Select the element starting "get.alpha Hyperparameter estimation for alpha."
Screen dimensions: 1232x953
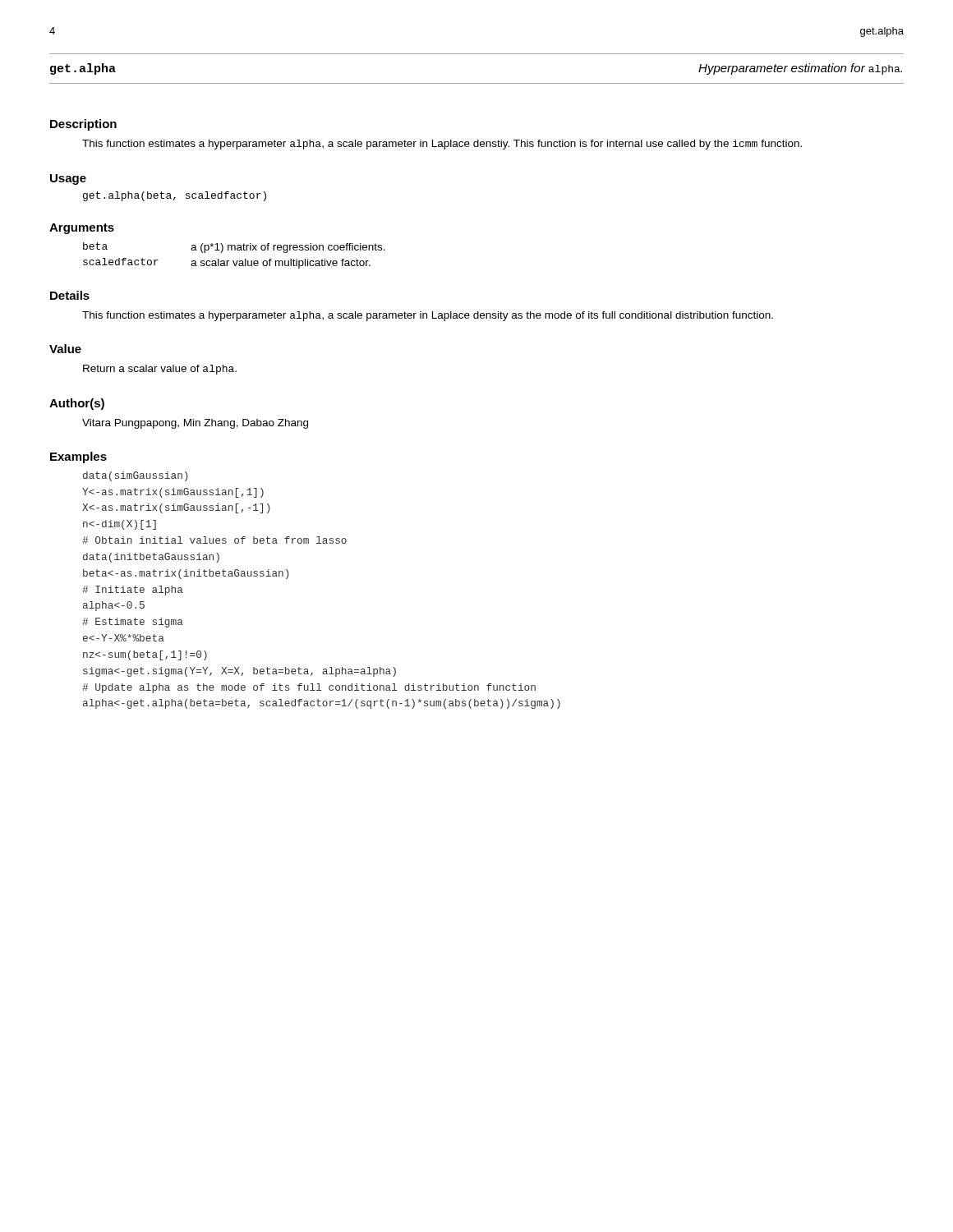pos(83,69)
